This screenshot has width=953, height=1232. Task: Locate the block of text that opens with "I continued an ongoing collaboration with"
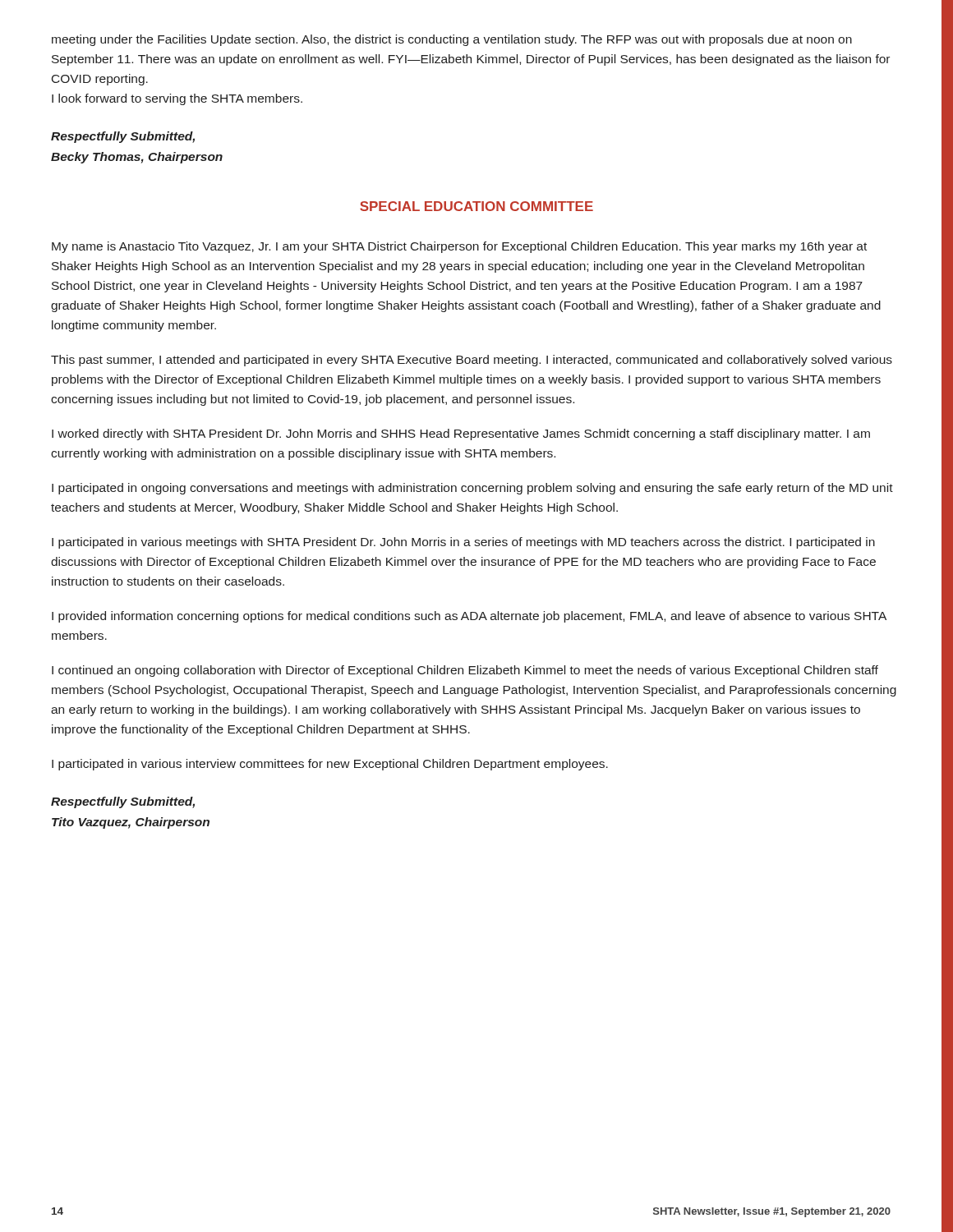[476, 700]
